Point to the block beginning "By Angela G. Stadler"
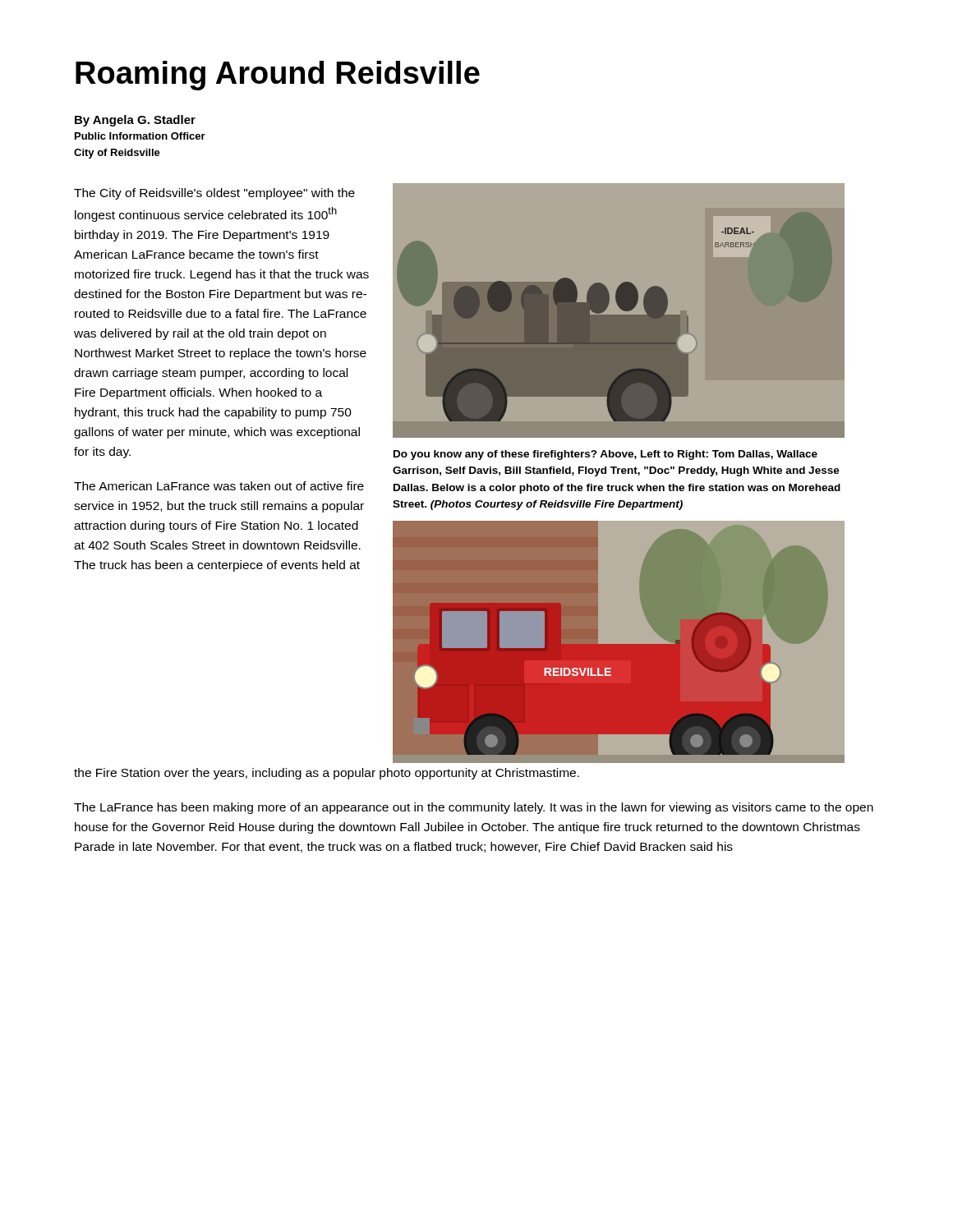This screenshot has height=1232, width=953. 135,121
